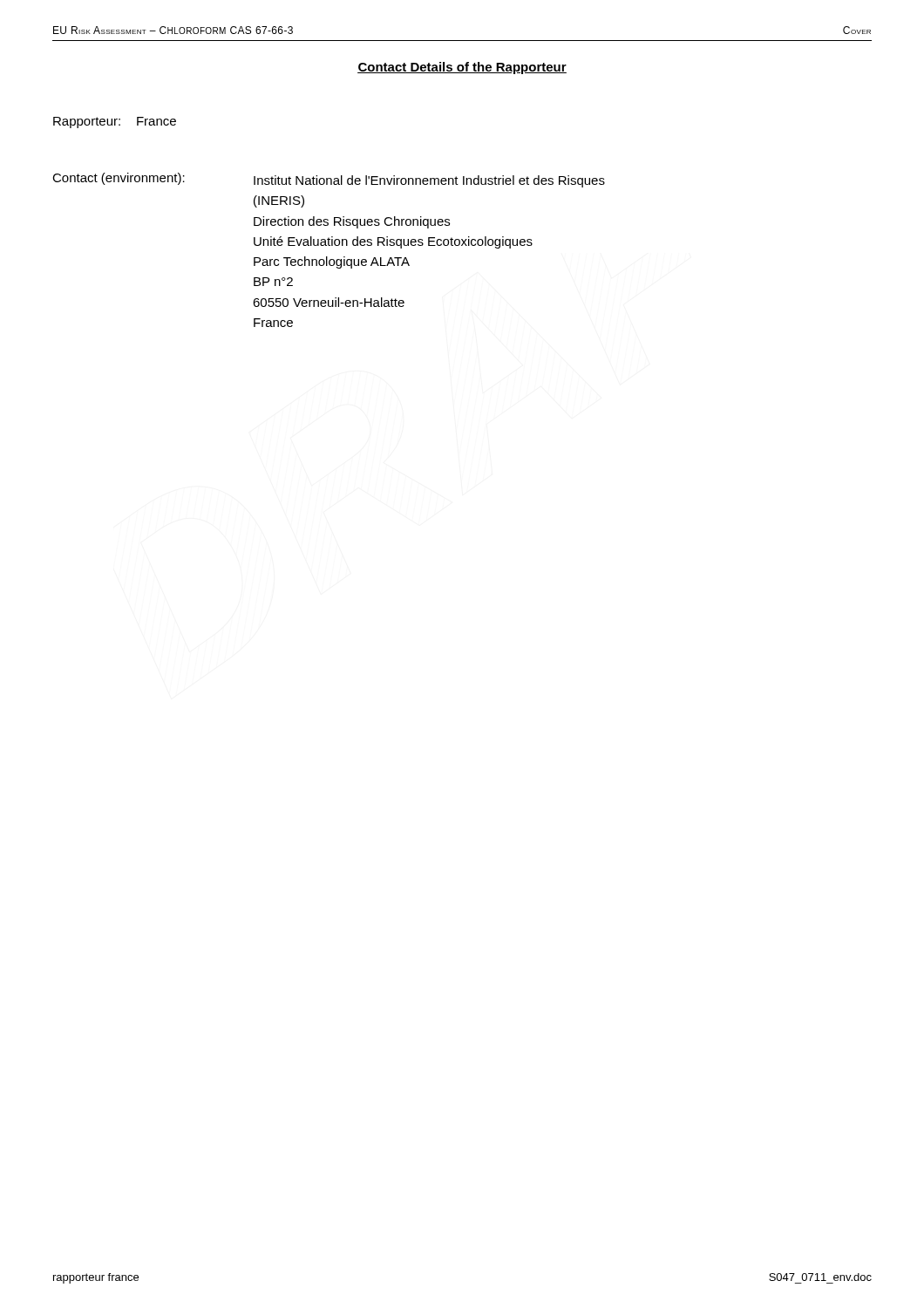Image resolution: width=924 pixels, height=1308 pixels.
Task: Locate the text that says "Rapporteur: France"
Action: [114, 121]
